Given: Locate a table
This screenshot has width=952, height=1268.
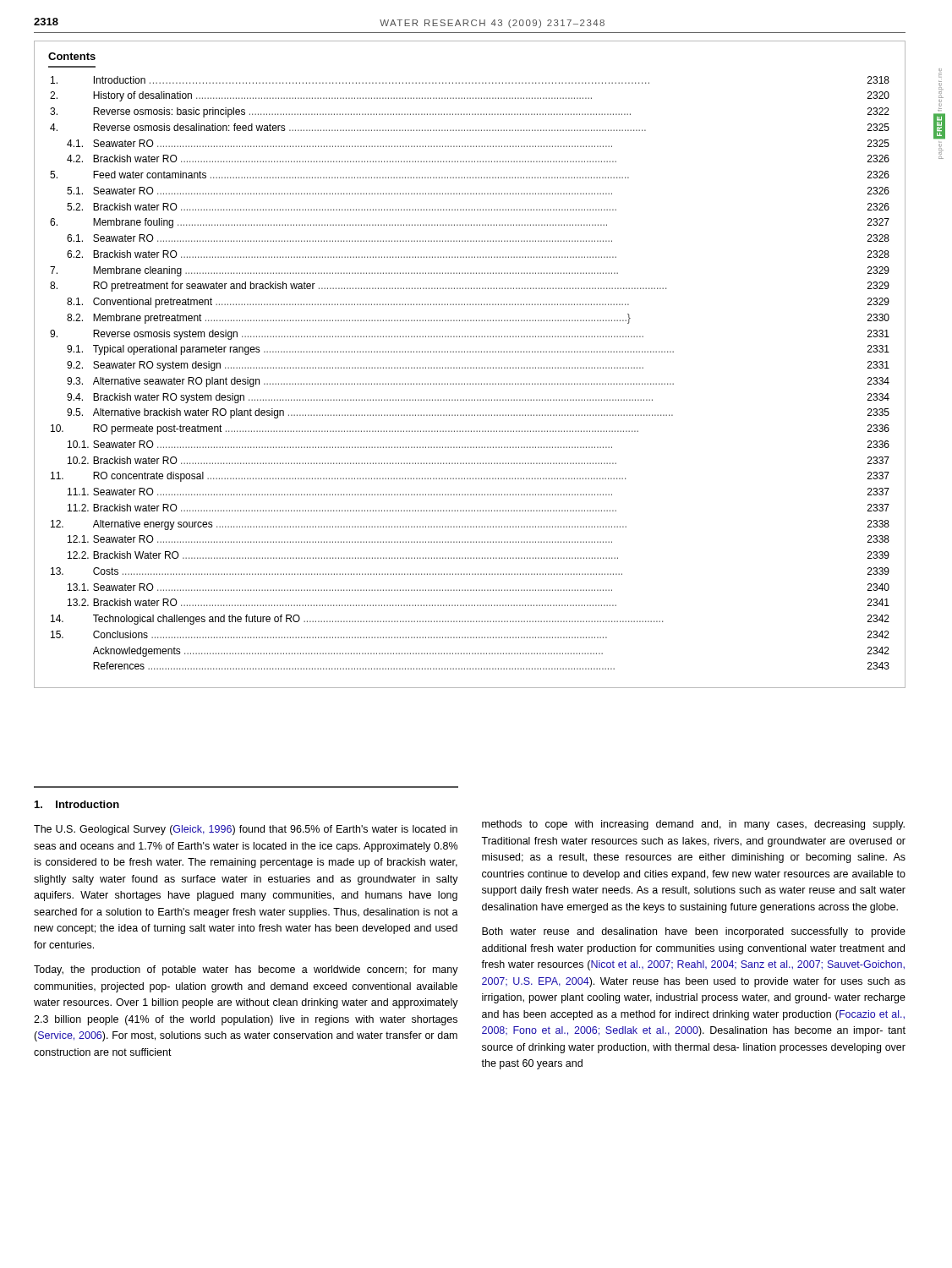Looking at the screenshot, I should [470, 364].
